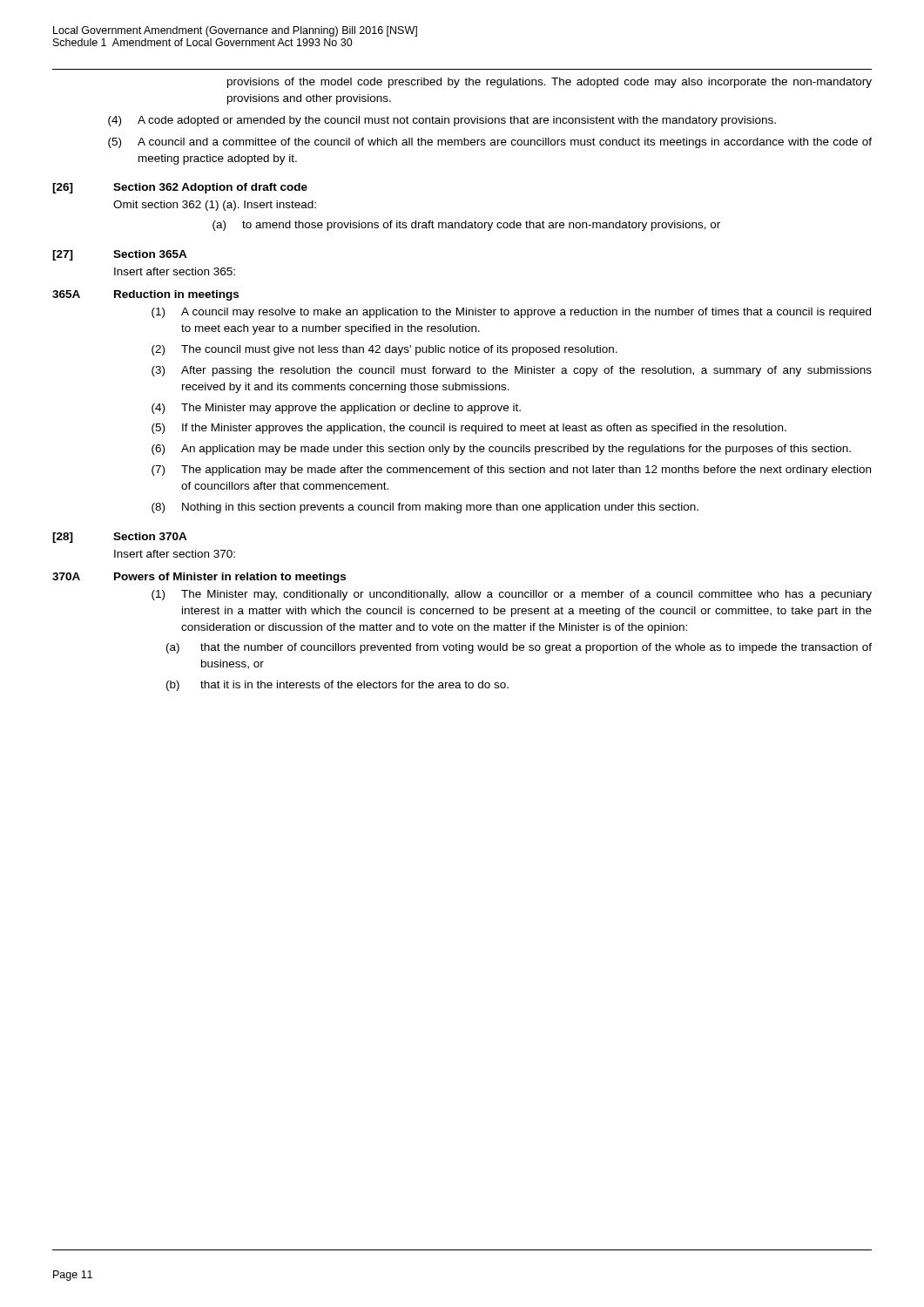Select the text with the text "Insert after section 365:"
The width and height of the screenshot is (924, 1307).
175,272
